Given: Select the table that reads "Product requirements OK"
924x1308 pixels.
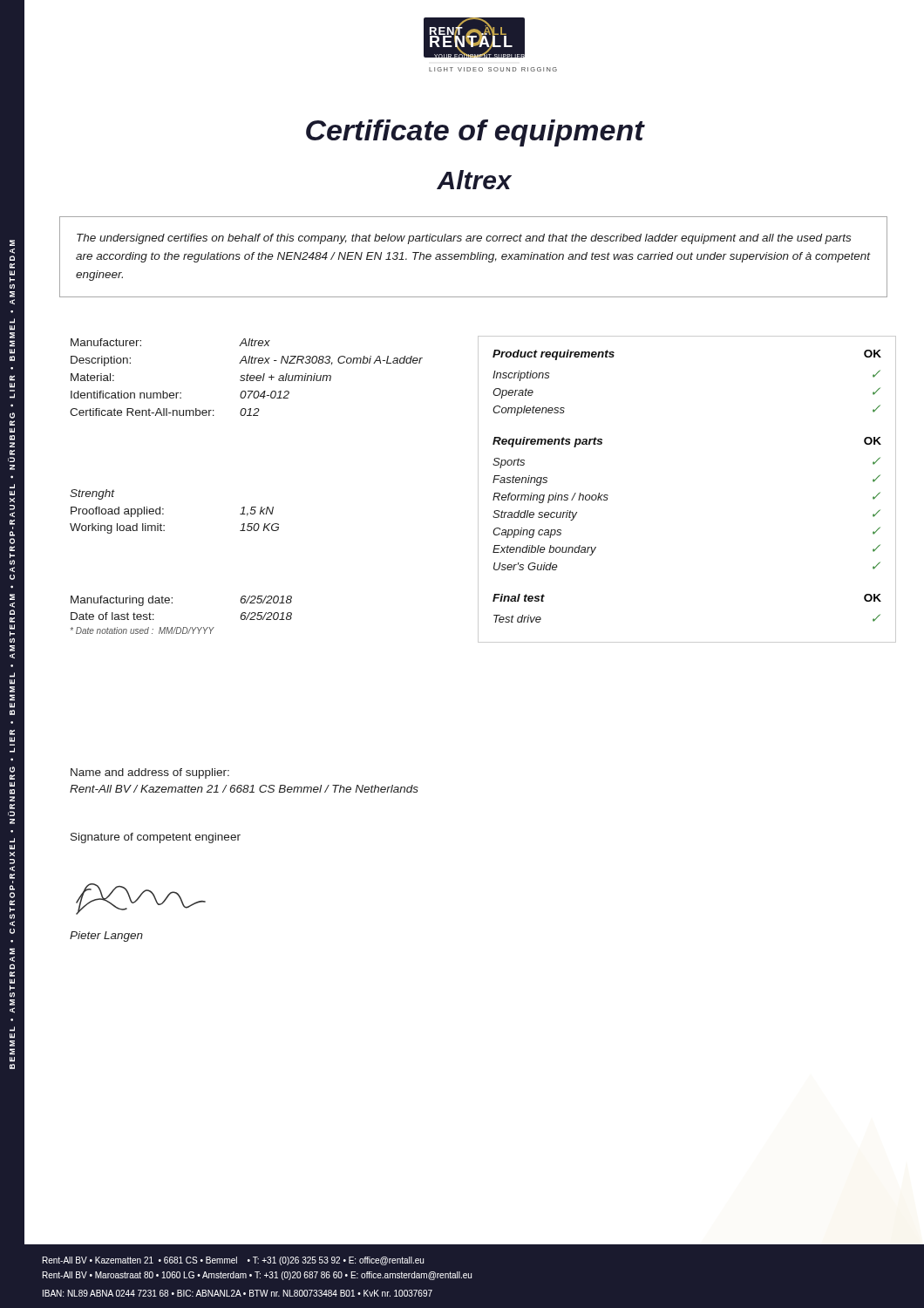Looking at the screenshot, I should point(687,489).
